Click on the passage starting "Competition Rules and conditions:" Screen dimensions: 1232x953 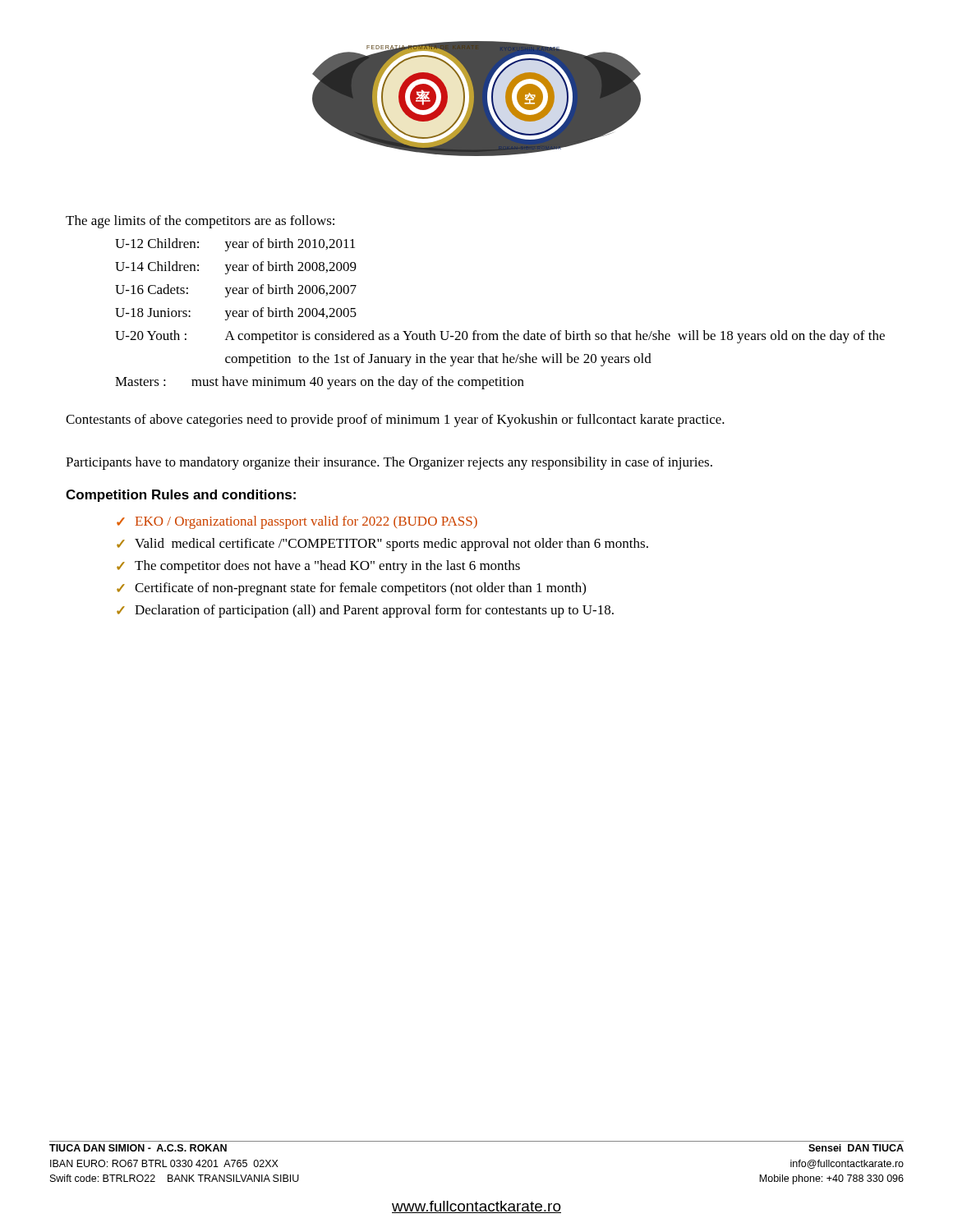181,495
